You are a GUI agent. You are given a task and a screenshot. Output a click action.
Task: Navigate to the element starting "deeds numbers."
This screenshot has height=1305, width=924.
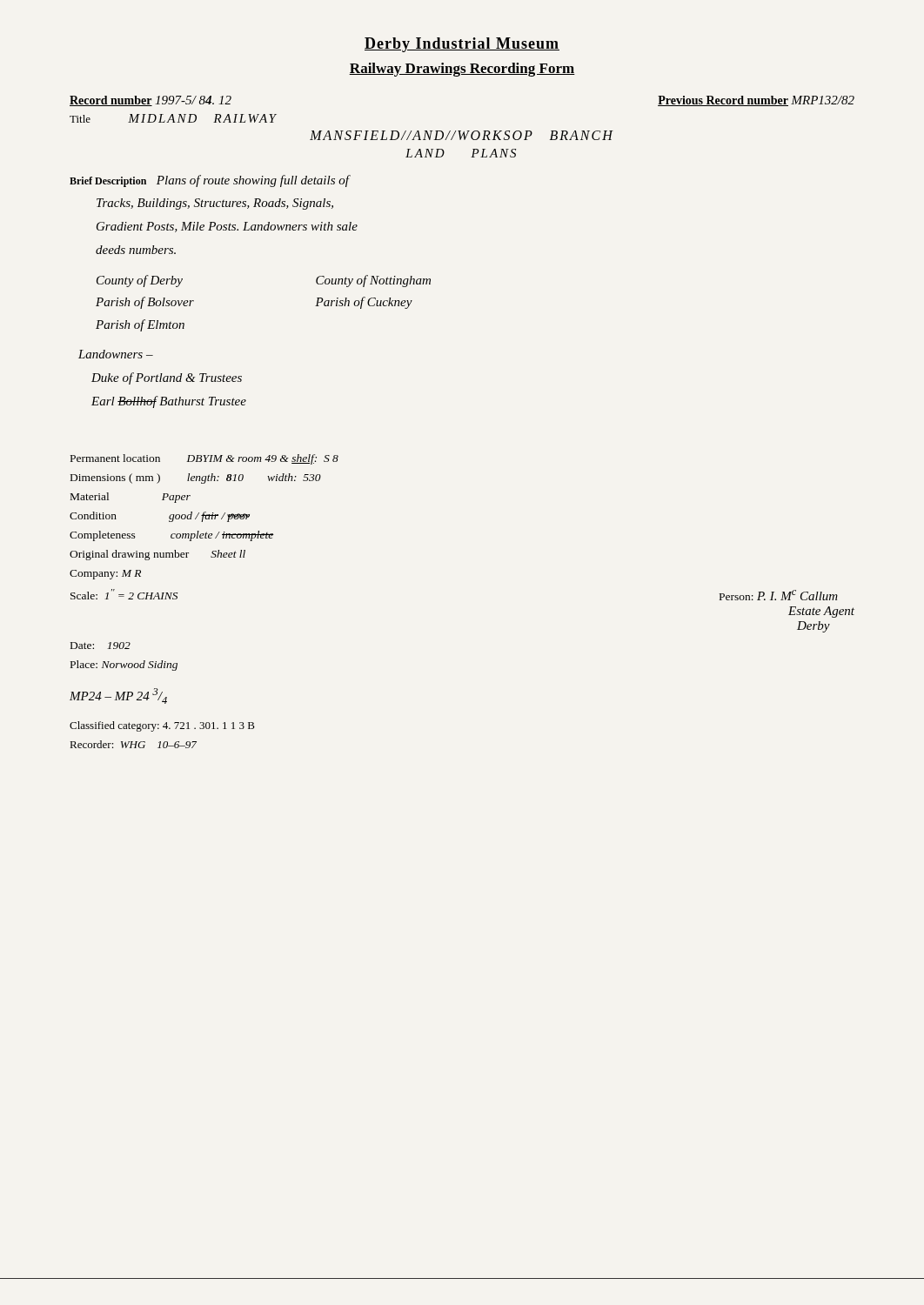click(x=136, y=250)
